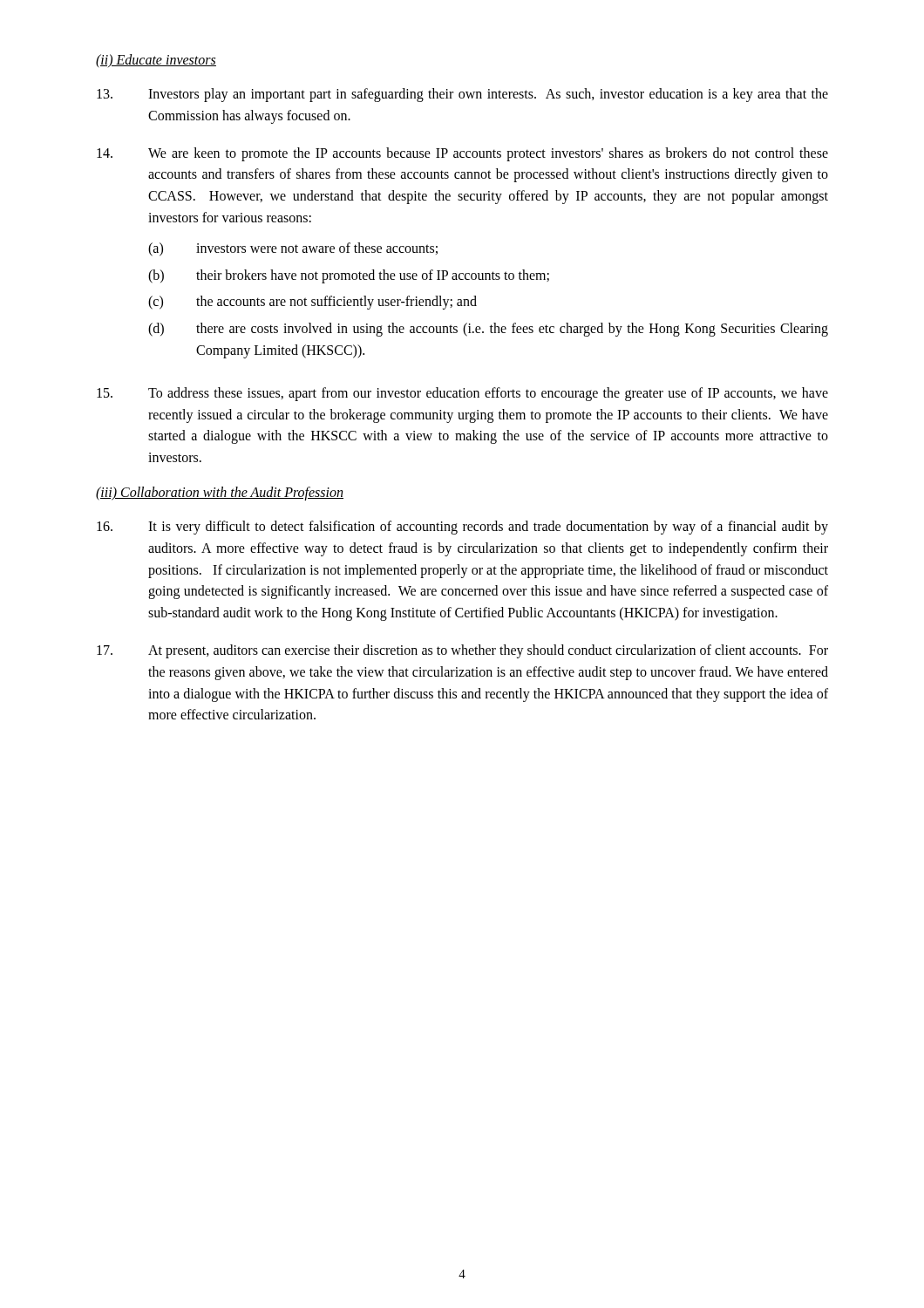The width and height of the screenshot is (924, 1308).
Task: Click on the list item that says "15. To address"
Action: pyautogui.click(x=462, y=426)
